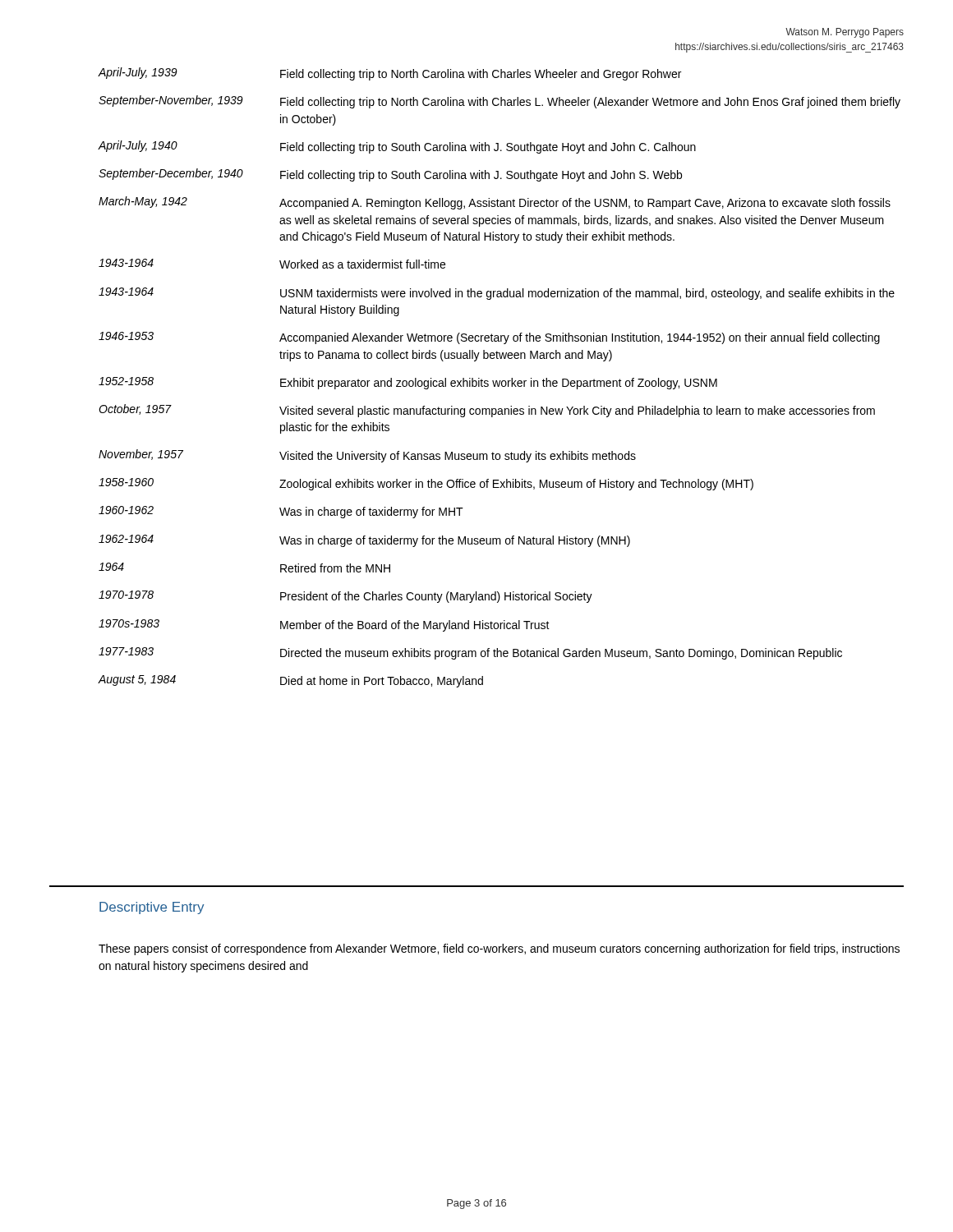Image resolution: width=953 pixels, height=1232 pixels.
Task: Locate the list item with the text "1970s-1983 Member of the Board"
Action: click(x=501, y=625)
